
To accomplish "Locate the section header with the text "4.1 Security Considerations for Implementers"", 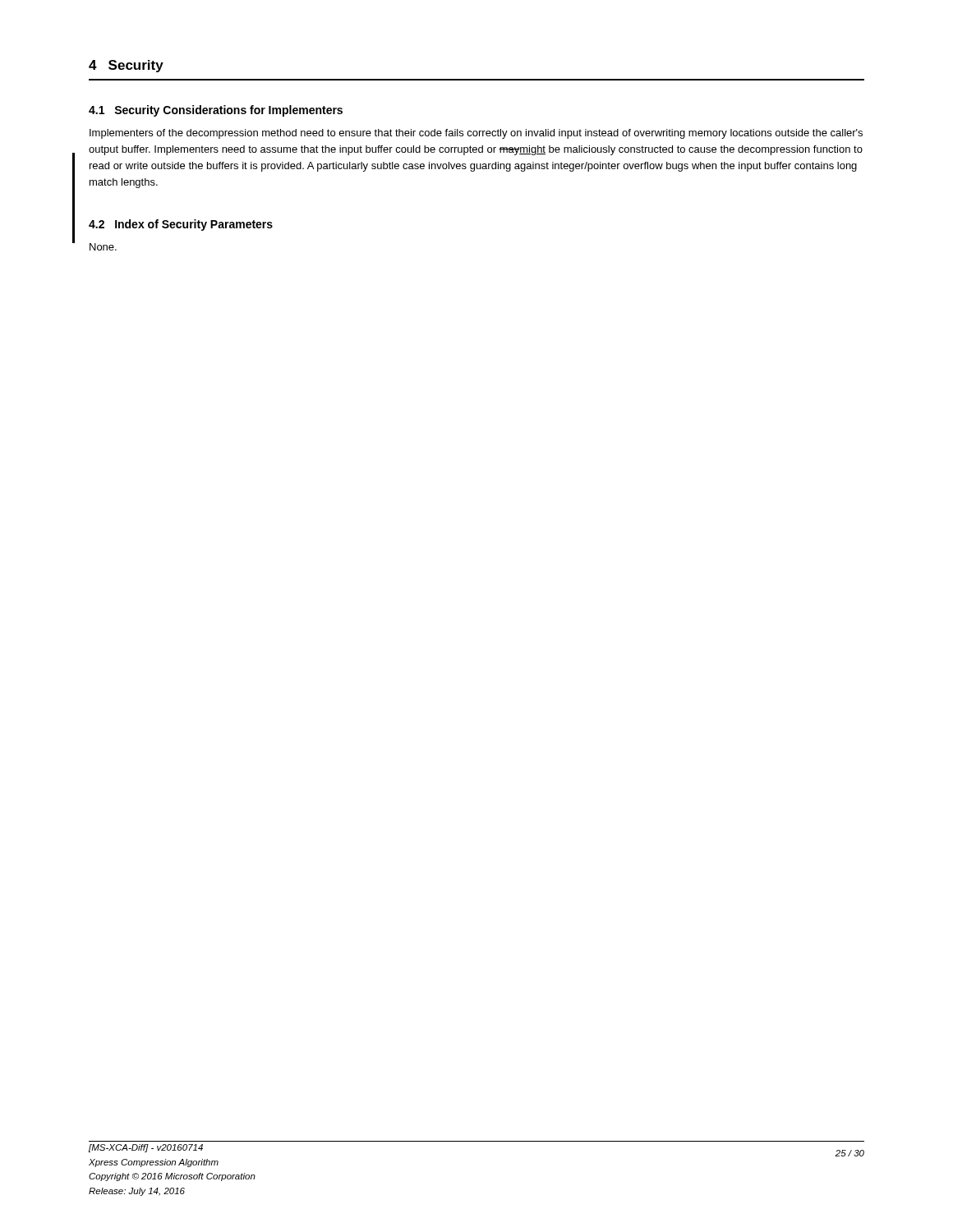I will [x=216, y=111].
